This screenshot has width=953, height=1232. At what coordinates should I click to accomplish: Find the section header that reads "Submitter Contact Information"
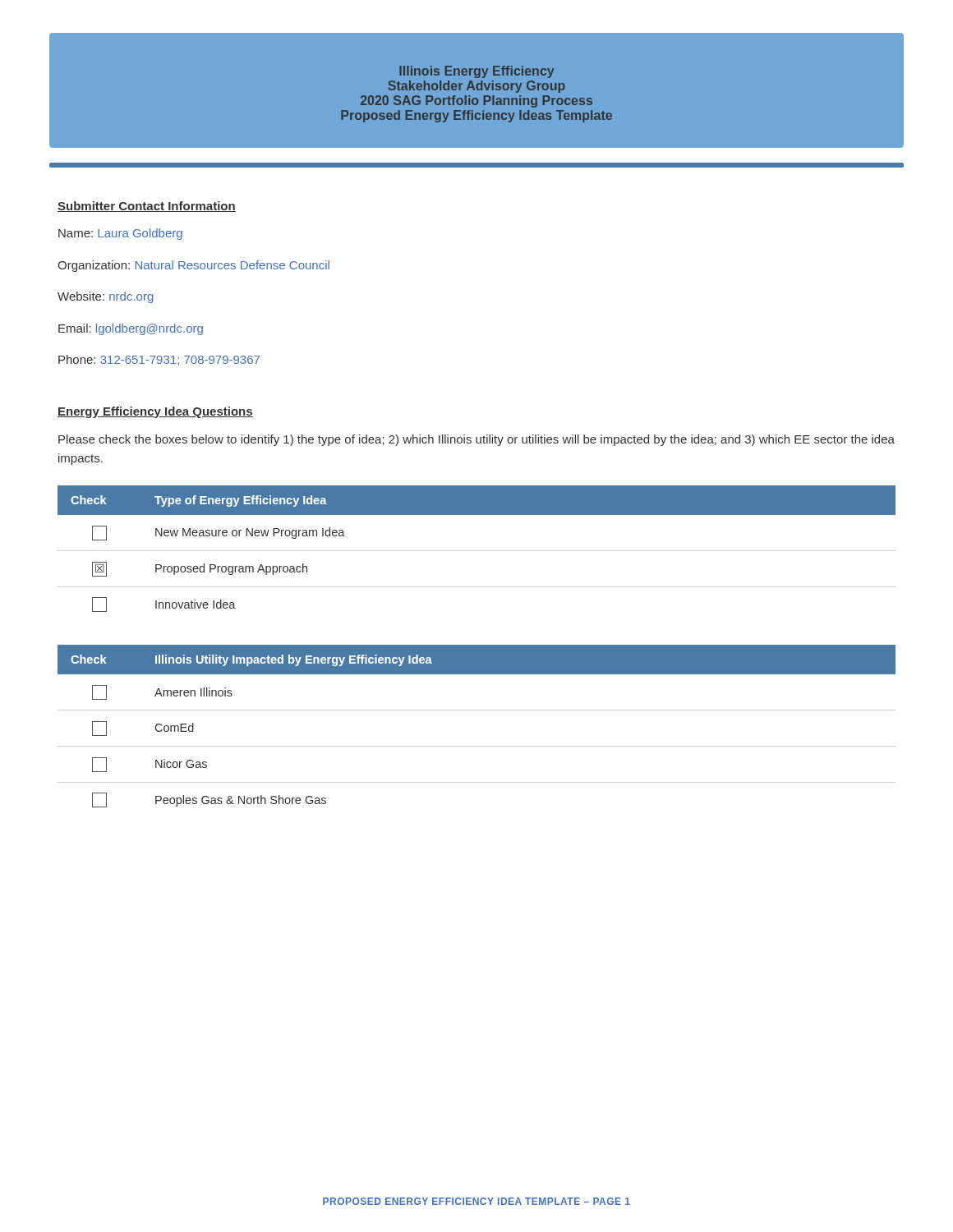click(x=146, y=206)
